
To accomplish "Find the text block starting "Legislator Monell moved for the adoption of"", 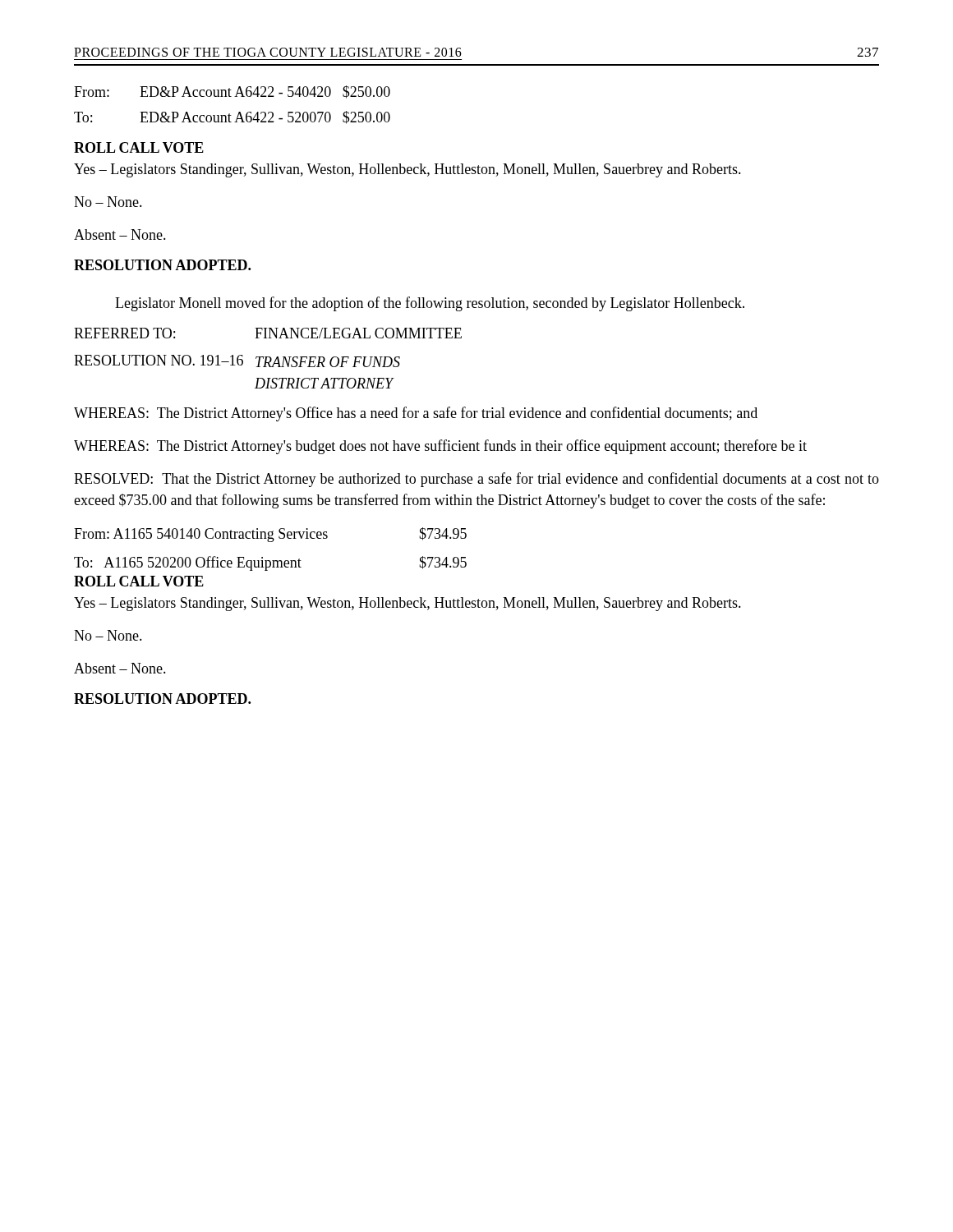I will (430, 303).
